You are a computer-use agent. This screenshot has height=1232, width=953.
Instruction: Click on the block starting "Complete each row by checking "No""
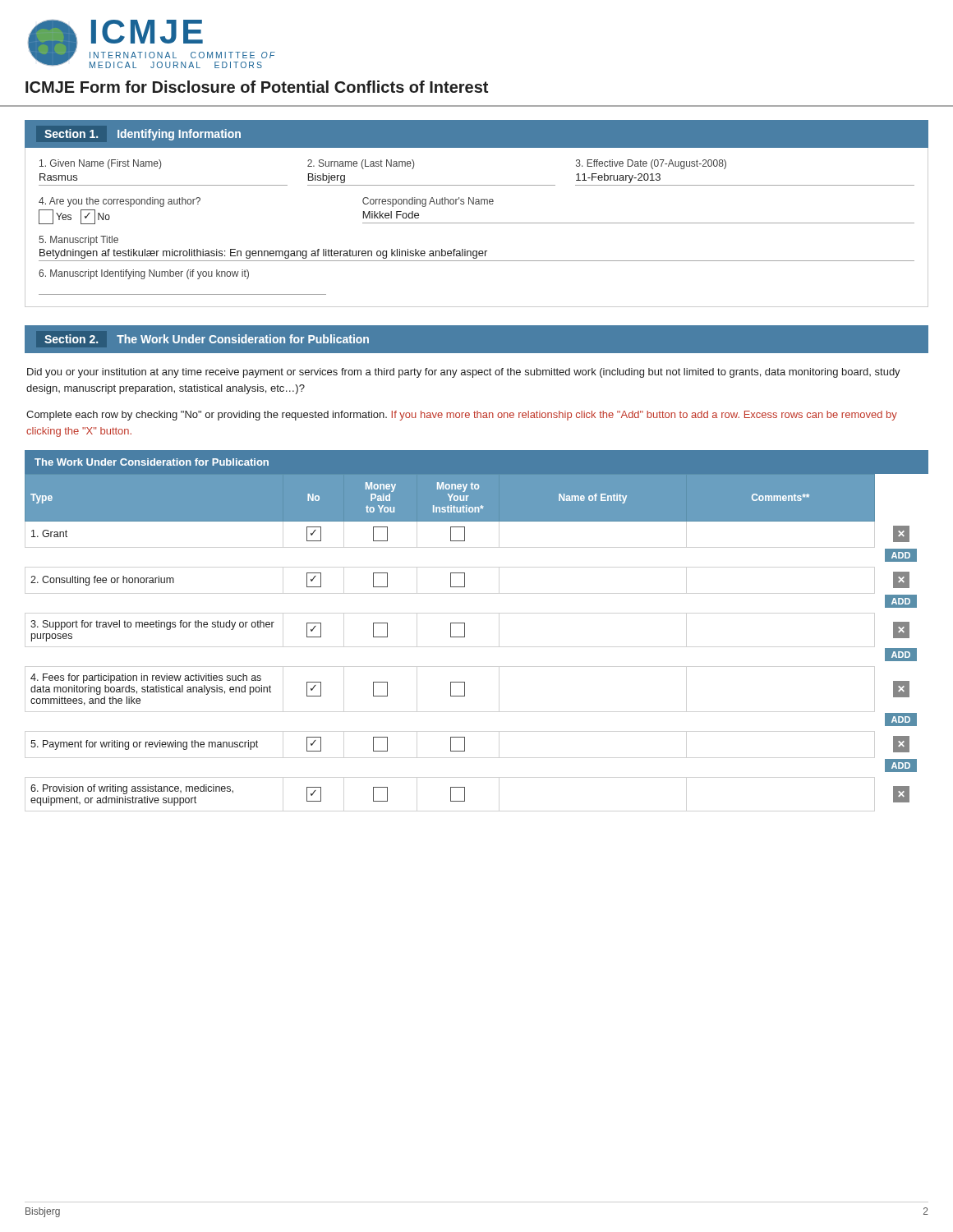click(462, 423)
